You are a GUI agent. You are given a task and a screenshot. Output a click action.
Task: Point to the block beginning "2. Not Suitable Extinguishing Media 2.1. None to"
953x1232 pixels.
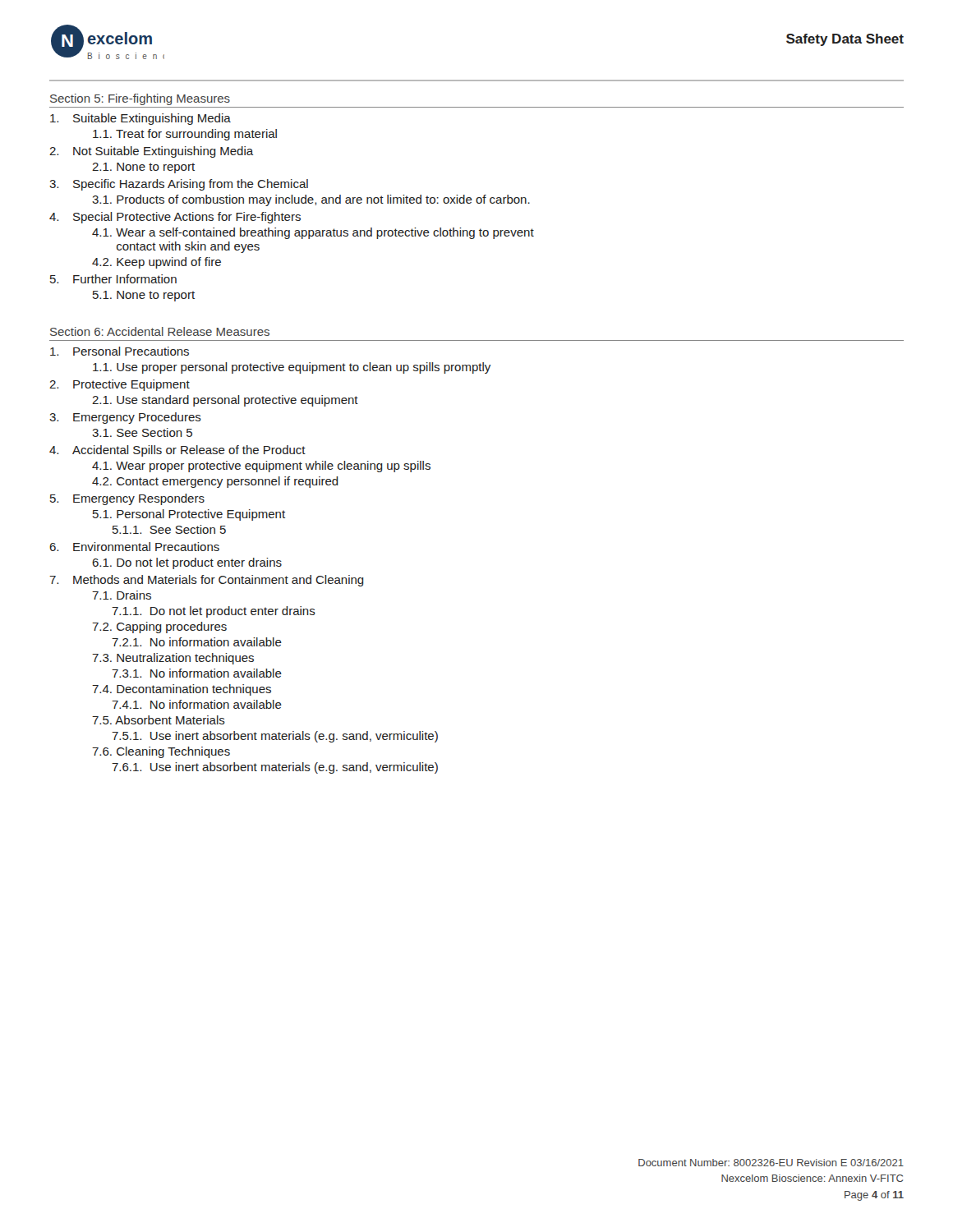click(151, 152)
